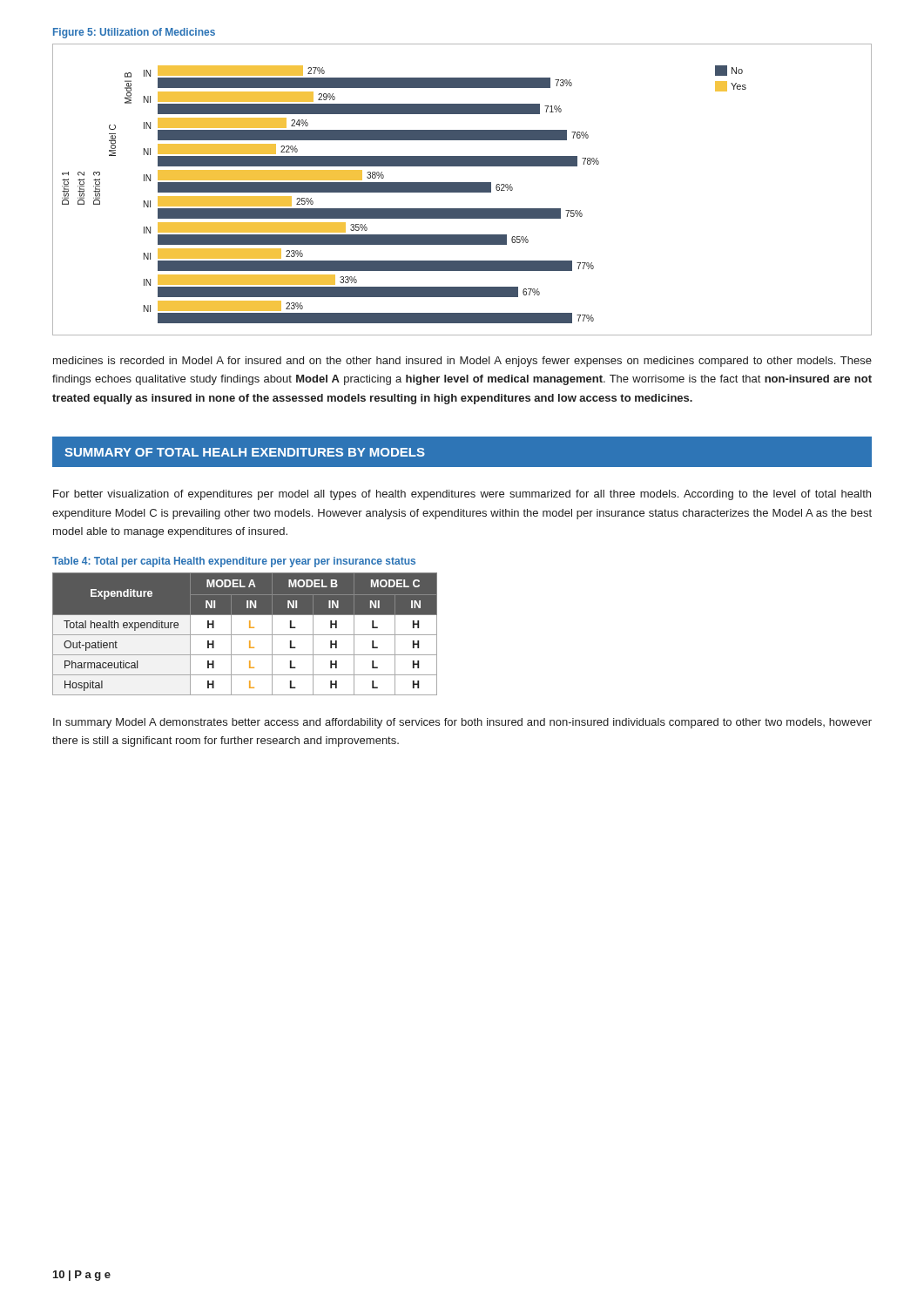Find the section header on this page that starts "SUMMARY OF TOTAL HEALH EXENDITURES"
Screen dimensions: 1307x924
[x=245, y=452]
